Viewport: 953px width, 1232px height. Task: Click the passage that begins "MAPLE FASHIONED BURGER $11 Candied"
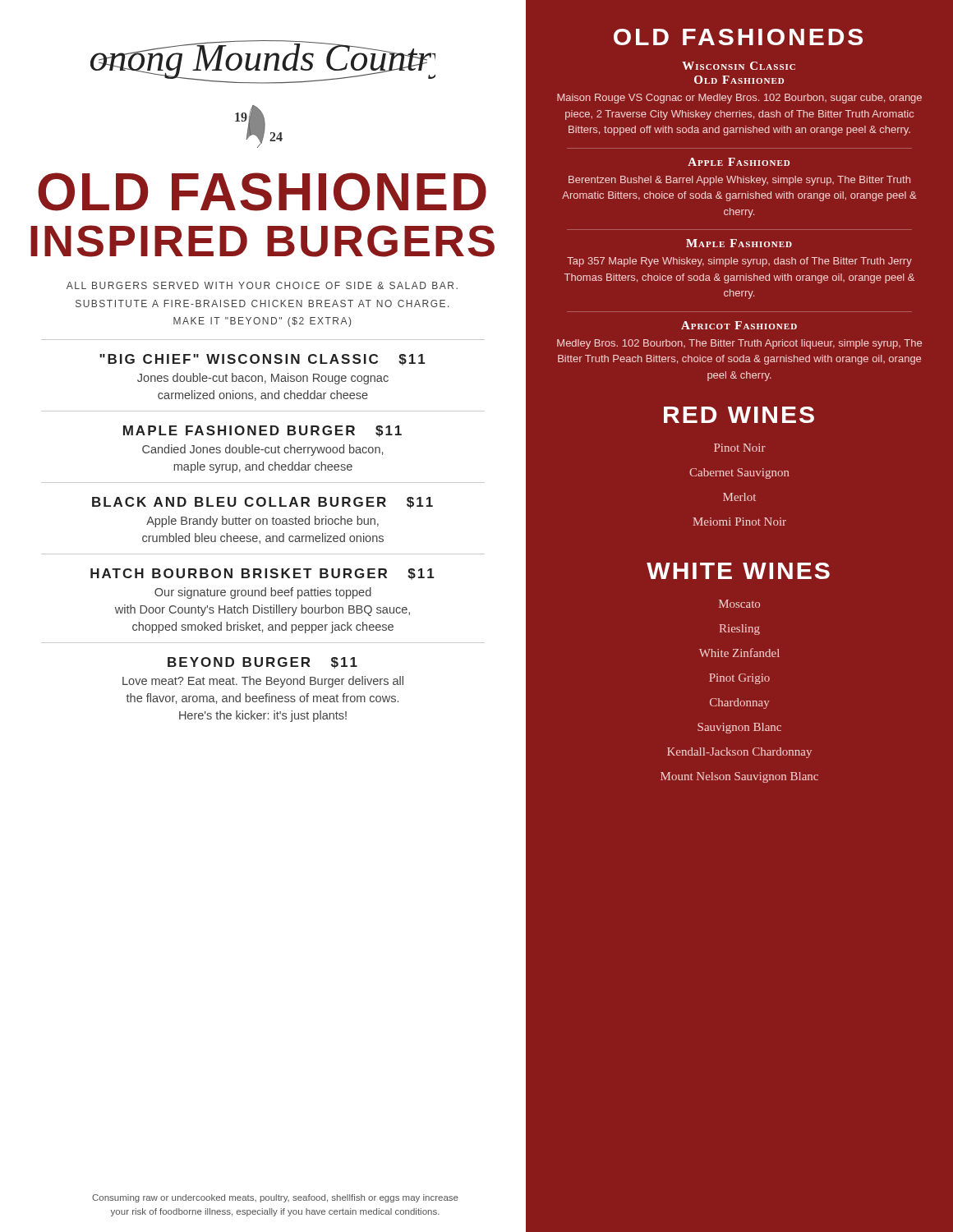point(263,449)
